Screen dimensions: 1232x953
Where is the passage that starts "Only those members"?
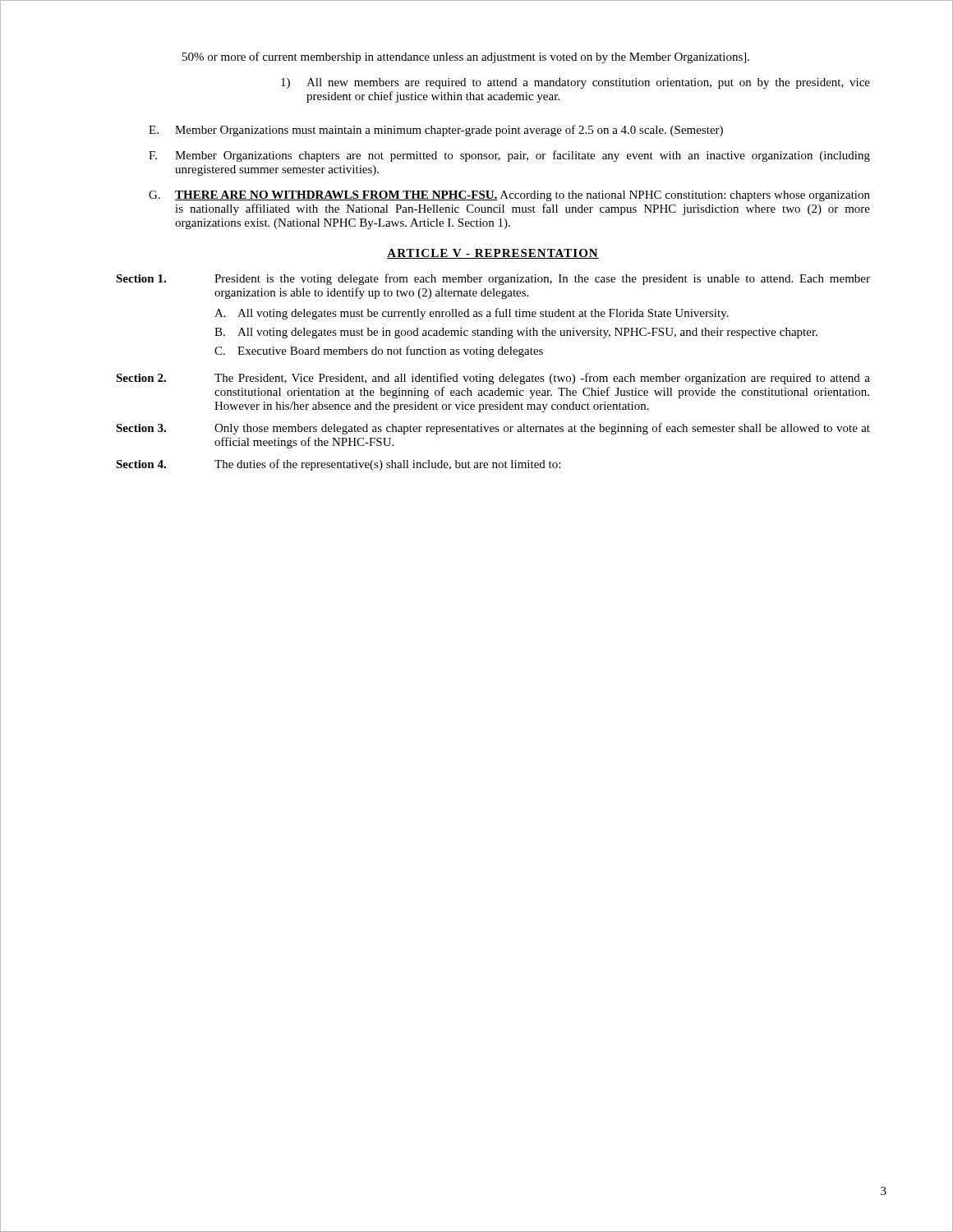pyautogui.click(x=542, y=435)
